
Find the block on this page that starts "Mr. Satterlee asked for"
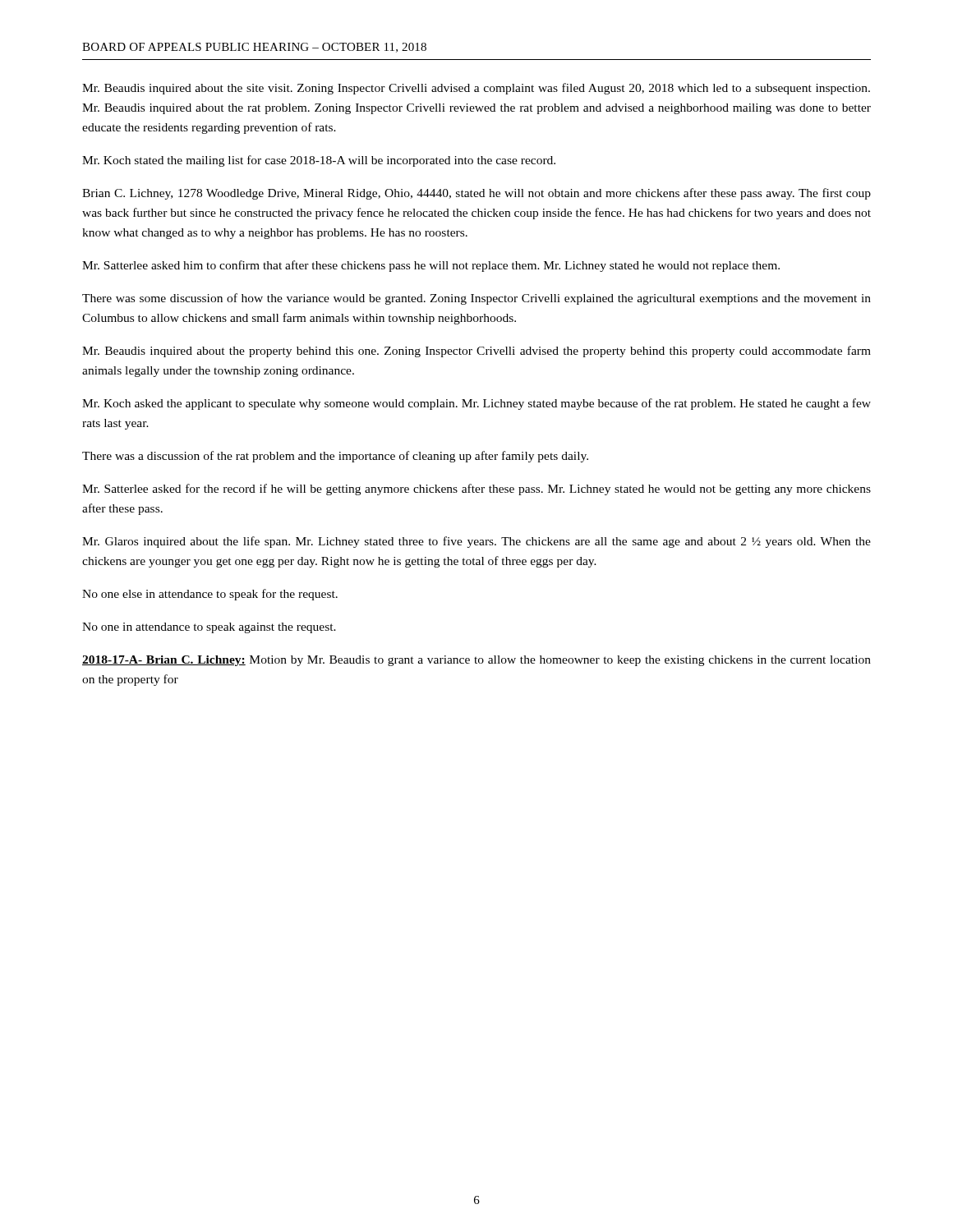[476, 499]
